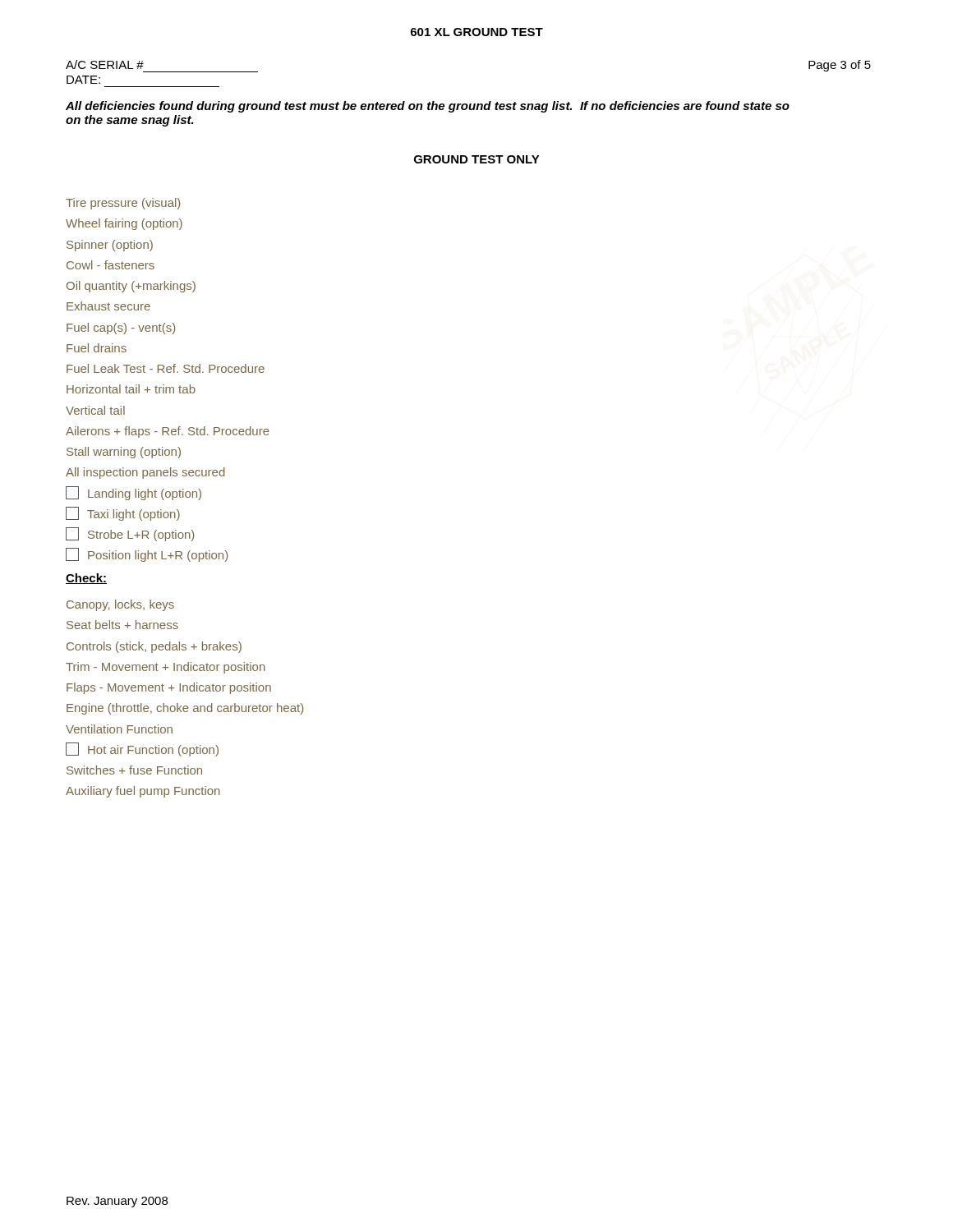Find the section header that says "GROUND TEST ONLY"
The height and width of the screenshot is (1232, 953).
click(476, 159)
